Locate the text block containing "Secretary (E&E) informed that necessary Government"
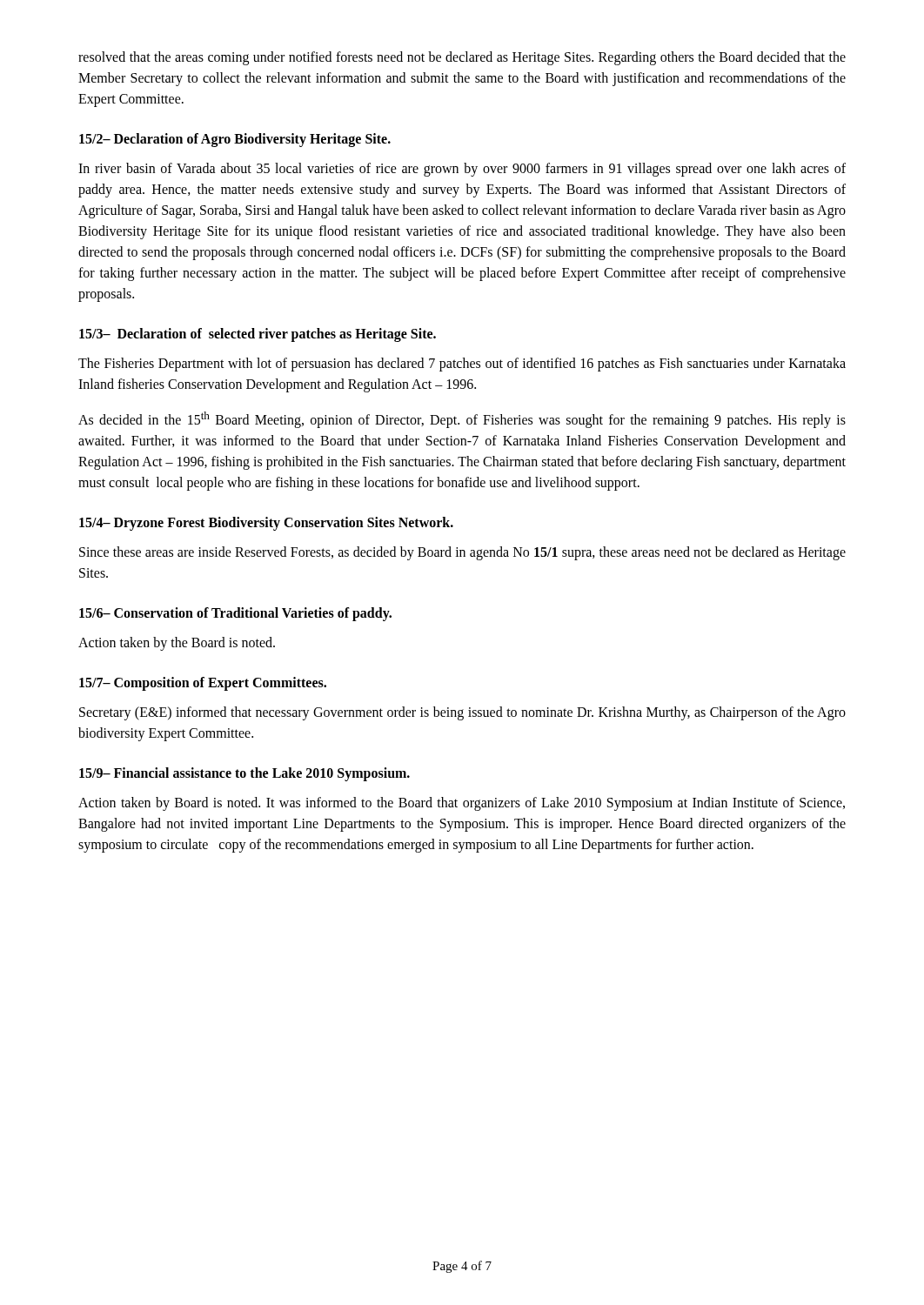 (462, 723)
